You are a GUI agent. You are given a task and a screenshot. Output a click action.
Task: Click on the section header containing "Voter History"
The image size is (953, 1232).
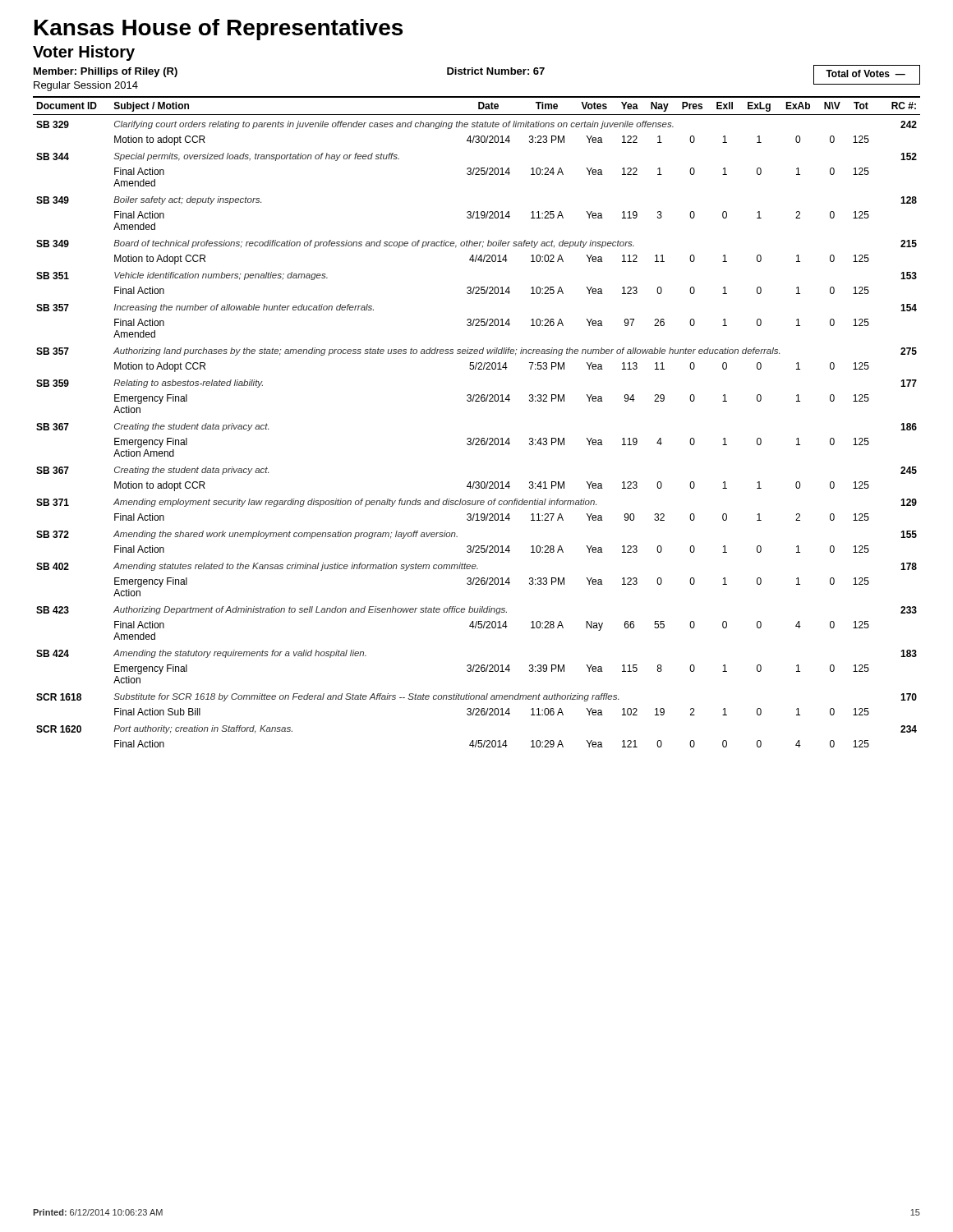(84, 52)
